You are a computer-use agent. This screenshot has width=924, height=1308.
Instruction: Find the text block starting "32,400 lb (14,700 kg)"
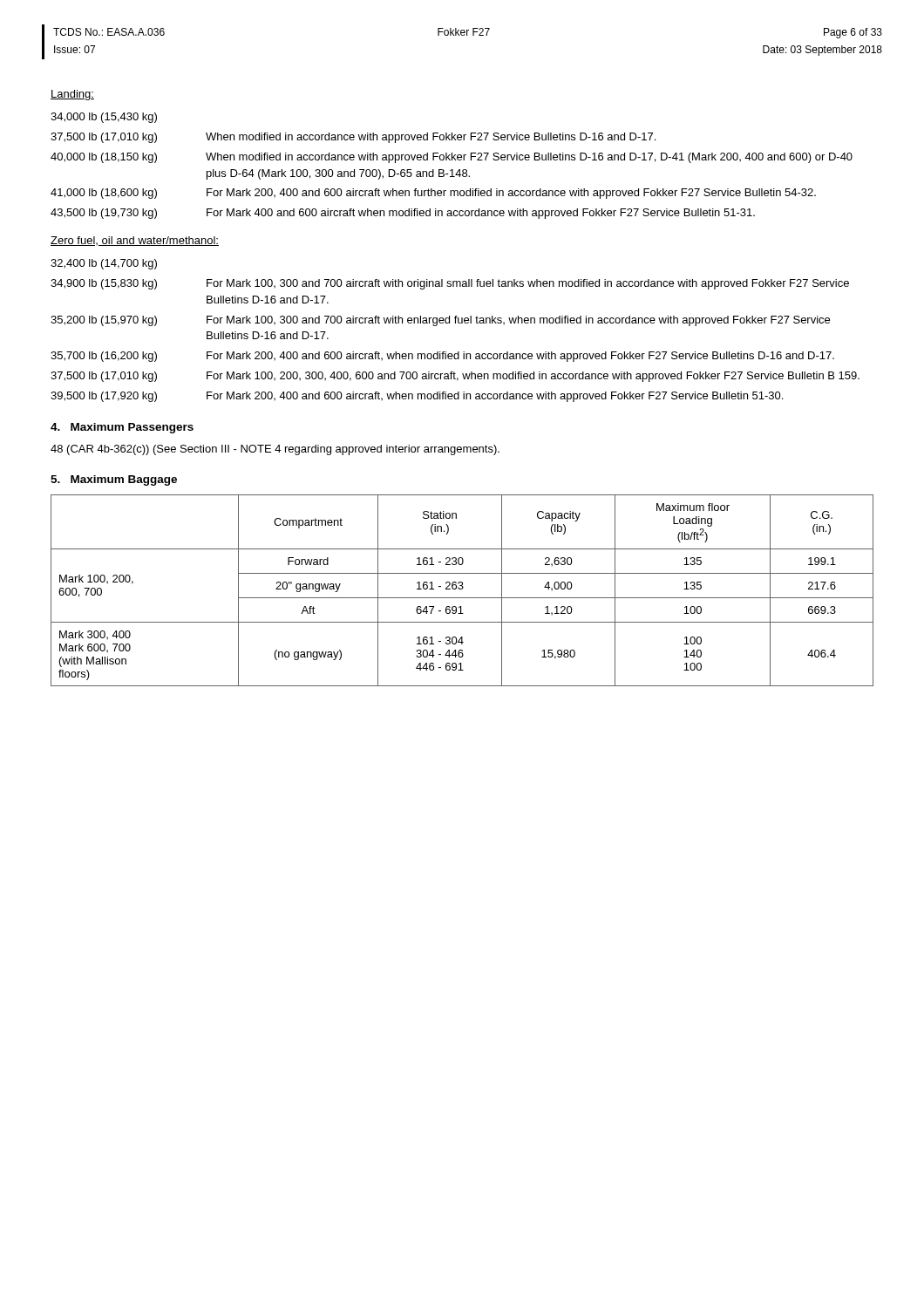click(x=104, y=264)
